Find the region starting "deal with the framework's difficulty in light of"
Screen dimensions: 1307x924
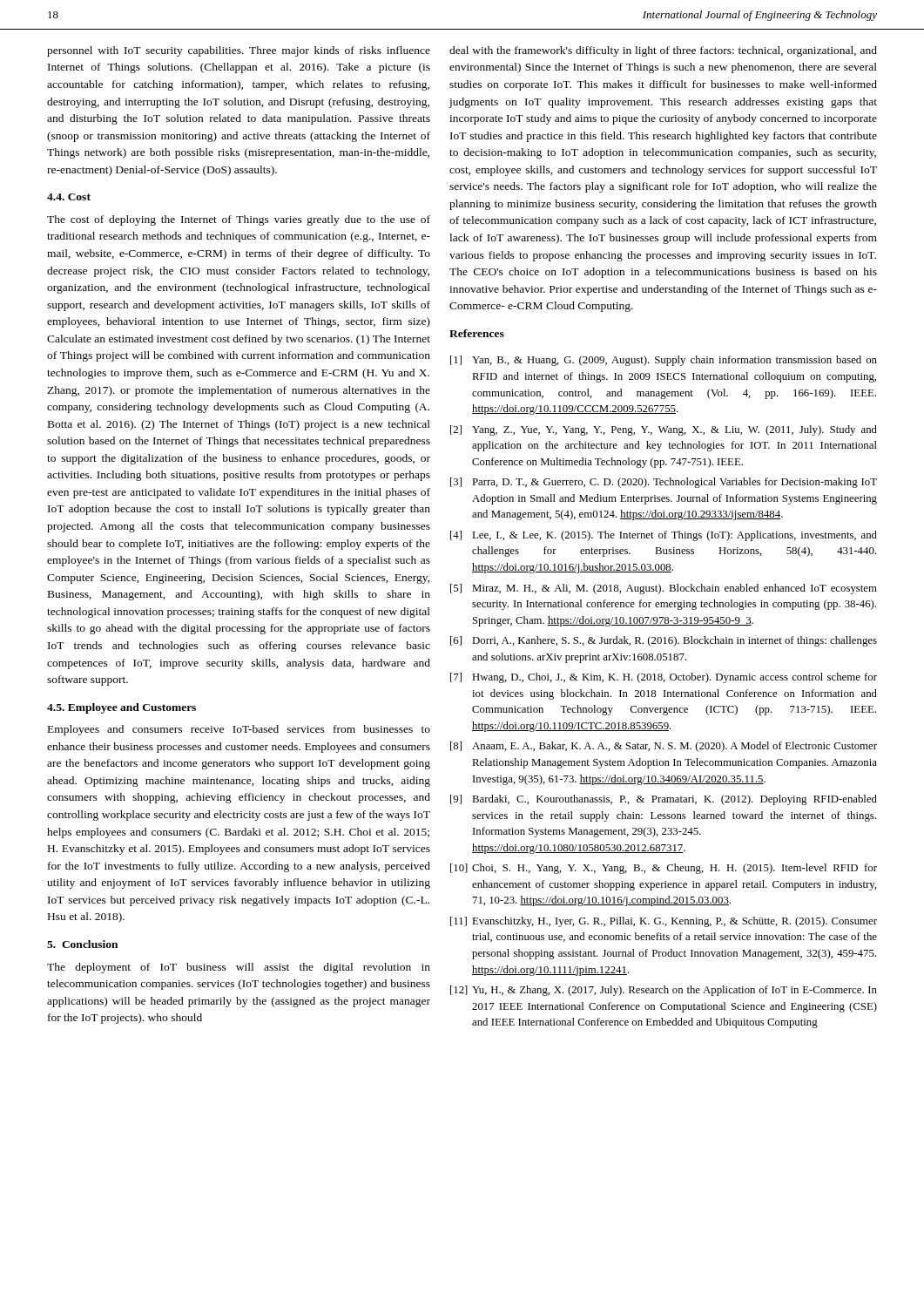tap(663, 178)
